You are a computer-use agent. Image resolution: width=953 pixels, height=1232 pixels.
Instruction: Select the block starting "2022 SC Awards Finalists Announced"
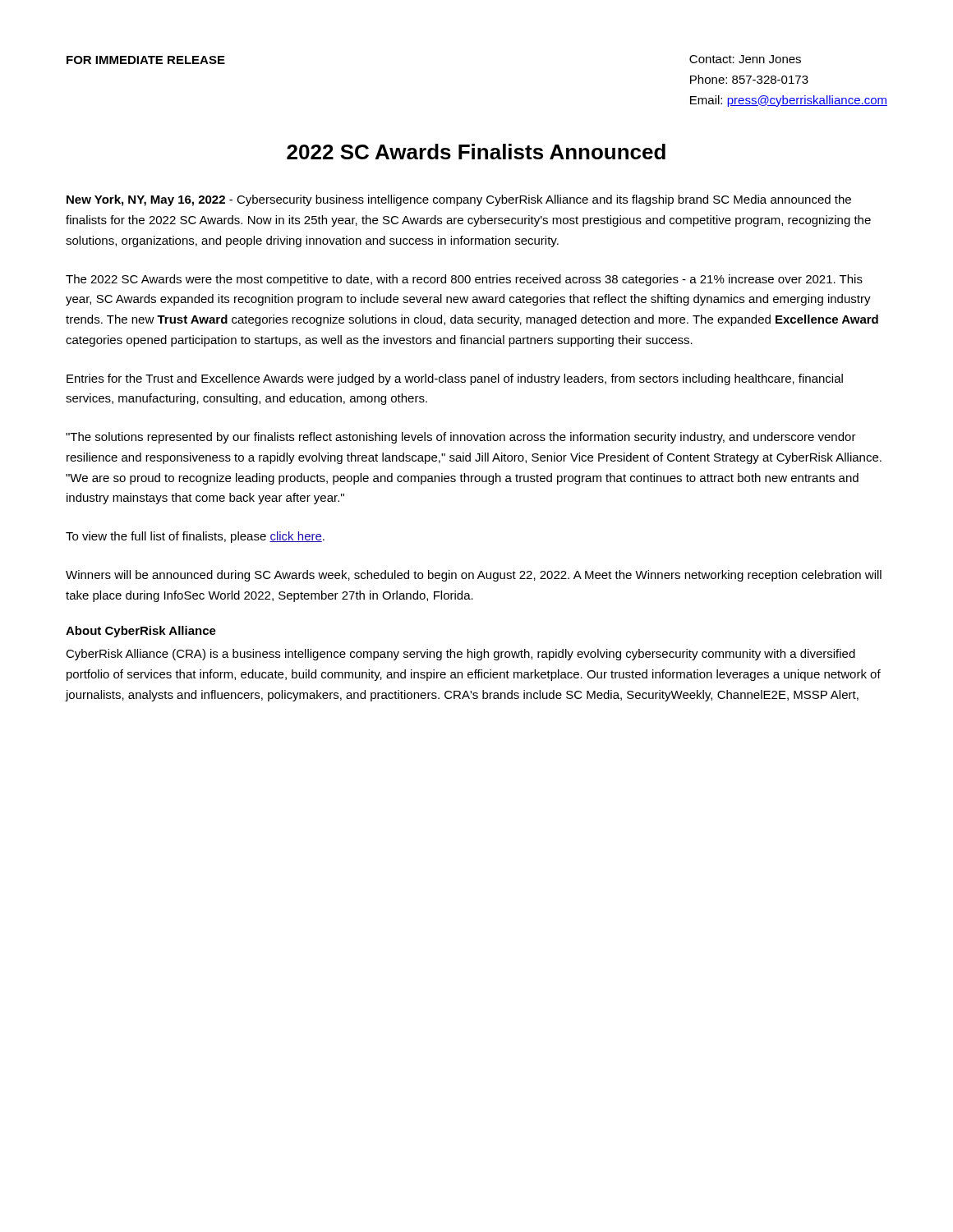coord(476,153)
